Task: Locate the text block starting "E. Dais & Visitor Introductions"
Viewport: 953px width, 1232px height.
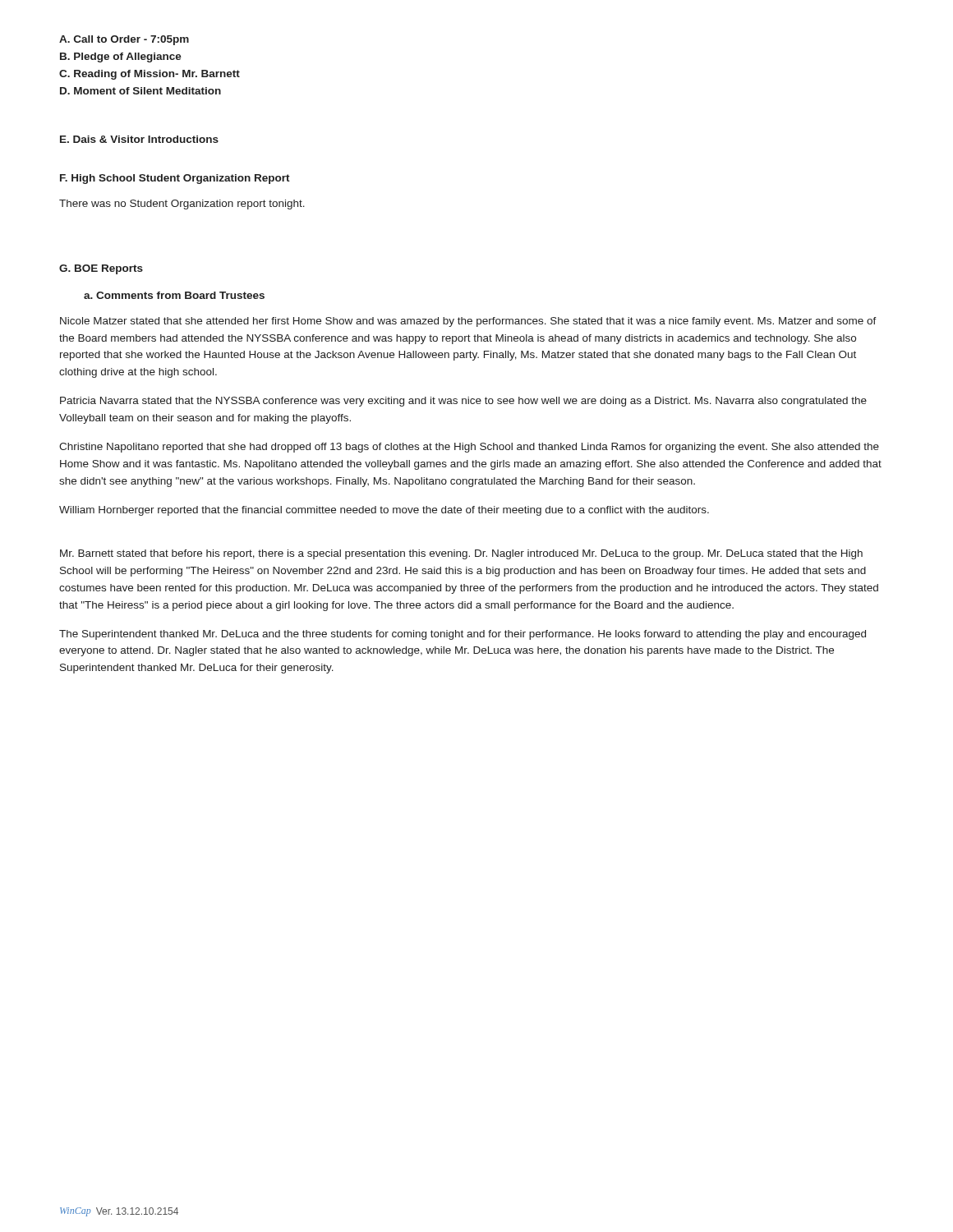Action: [x=139, y=139]
